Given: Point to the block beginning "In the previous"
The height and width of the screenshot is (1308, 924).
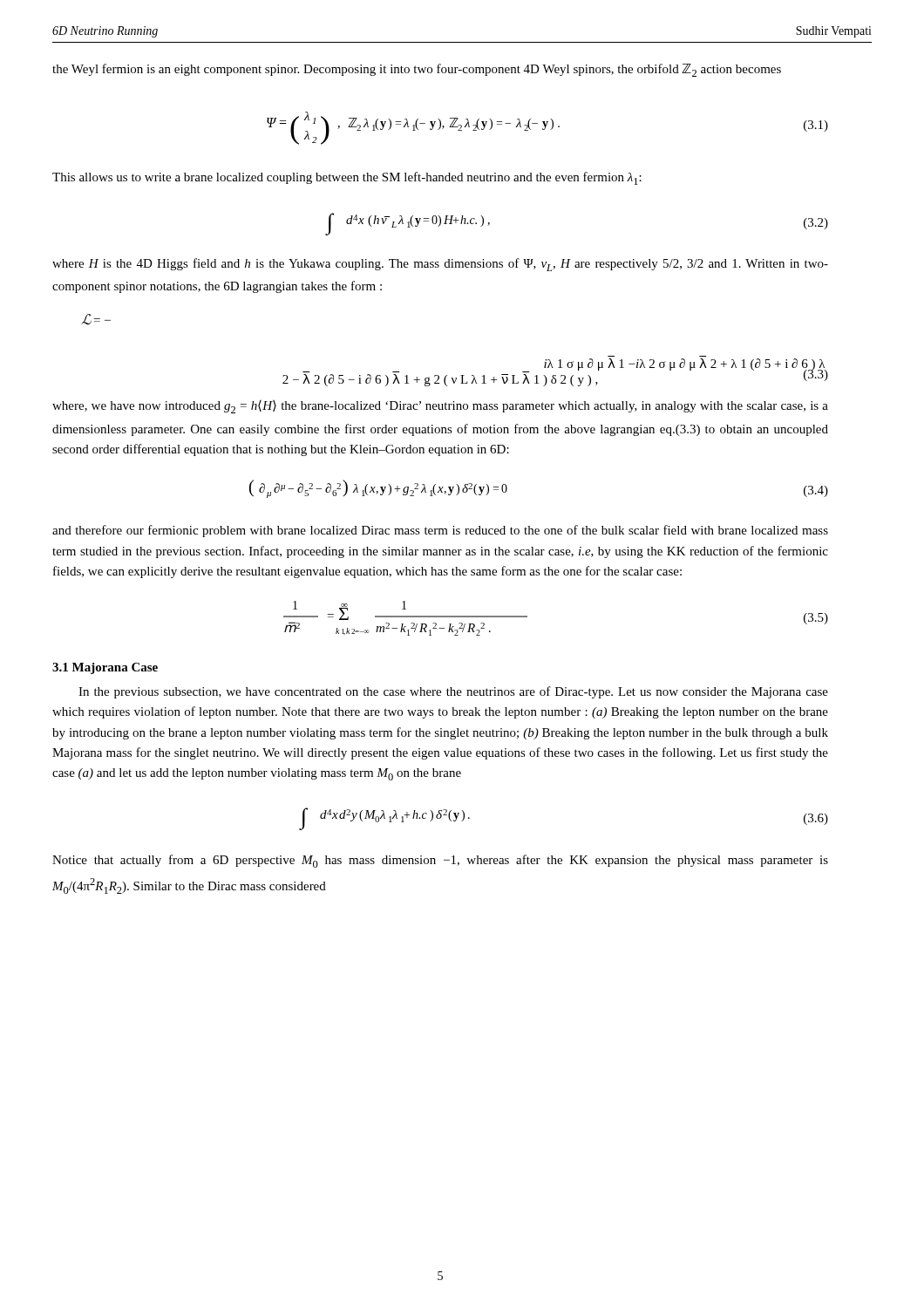Looking at the screenshot, I should pyautogui.click(x=440, y=734).
